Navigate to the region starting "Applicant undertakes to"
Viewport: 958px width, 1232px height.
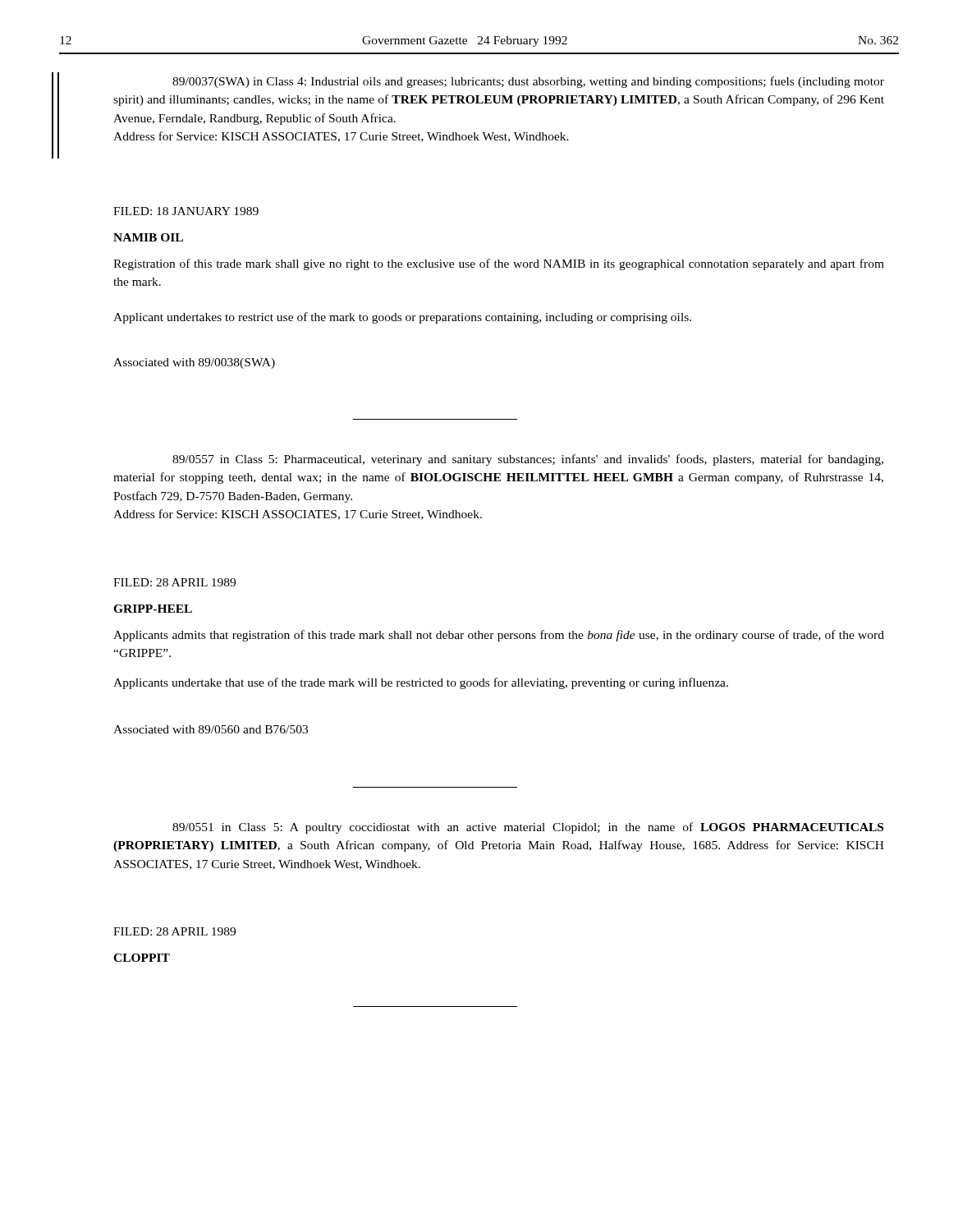click(x=403, y=317)
